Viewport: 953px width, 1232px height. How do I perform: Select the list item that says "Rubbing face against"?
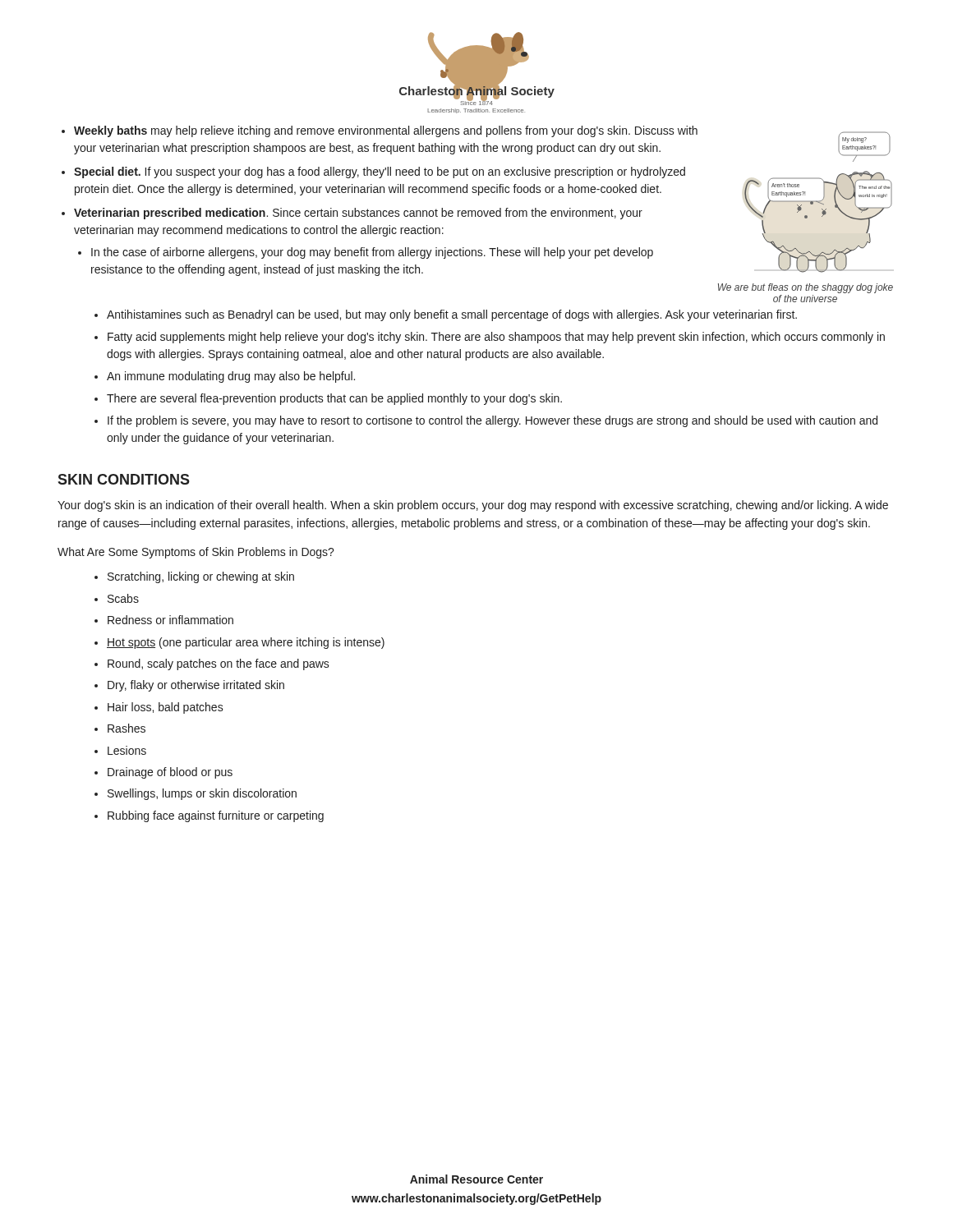click(x=216, y=815)
